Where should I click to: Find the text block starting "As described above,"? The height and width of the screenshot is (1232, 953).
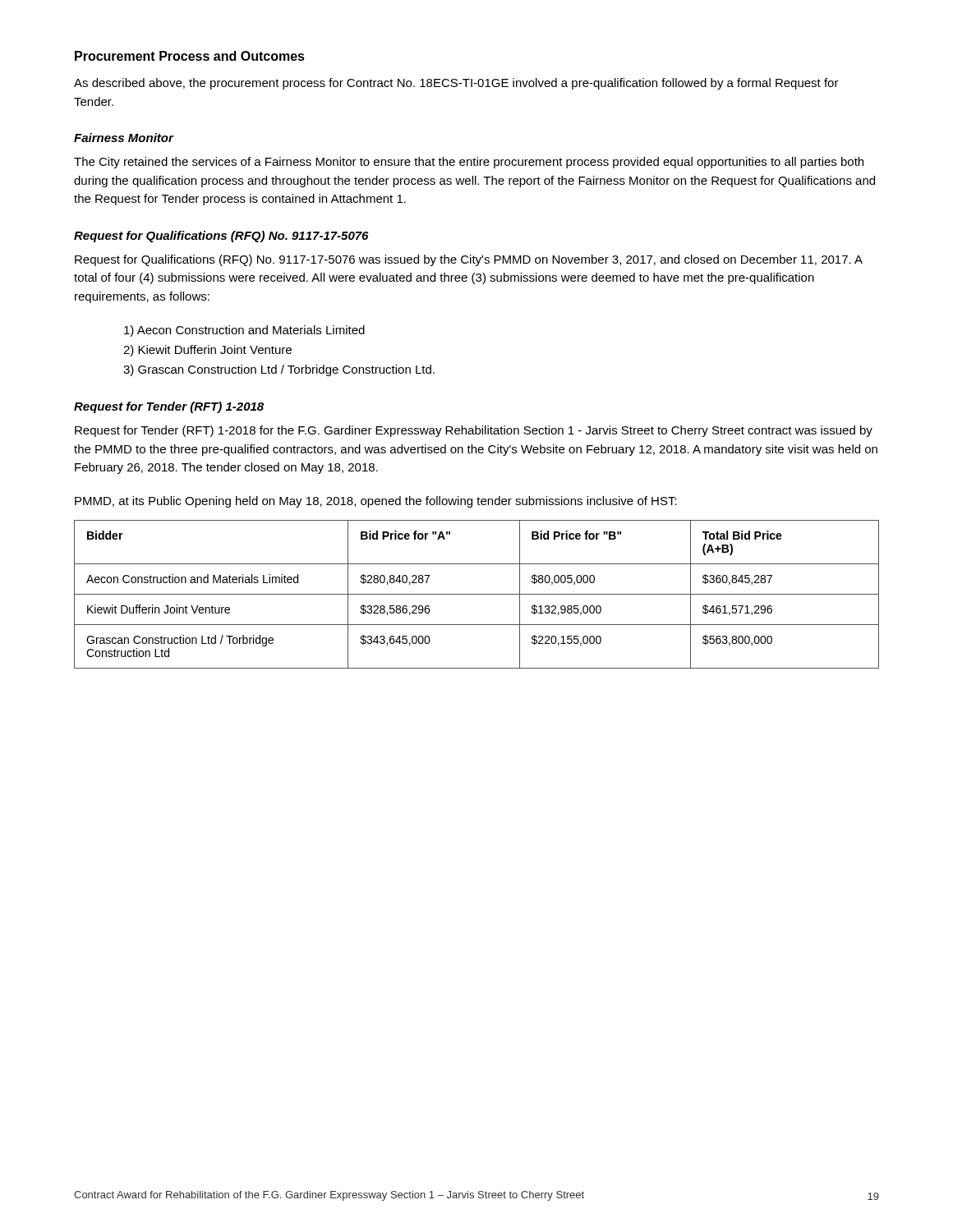[x=456, y=92]
